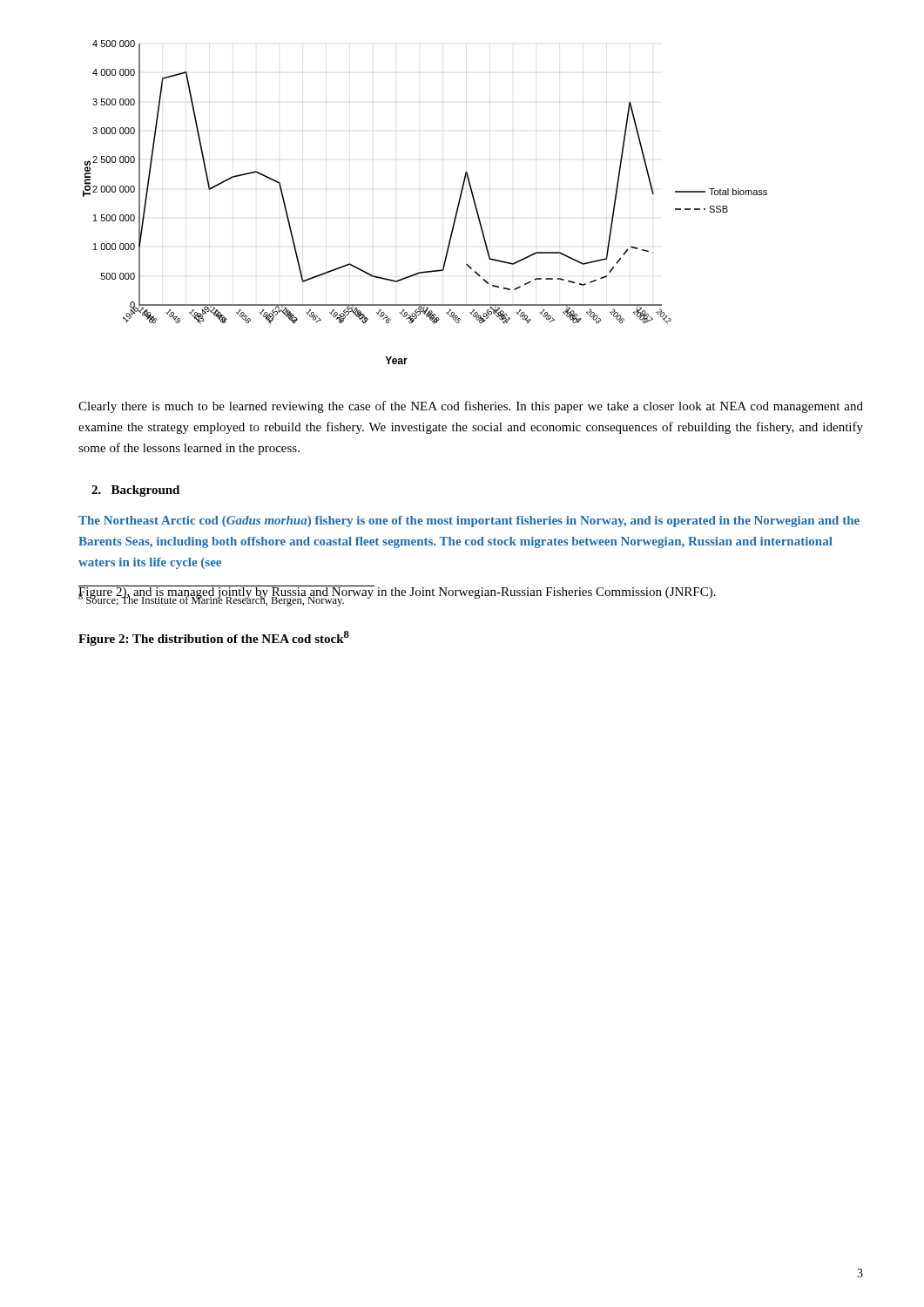Screen dimensions: 1307x924
Task: Point to "2. Background"
Action: pos(129,490)
